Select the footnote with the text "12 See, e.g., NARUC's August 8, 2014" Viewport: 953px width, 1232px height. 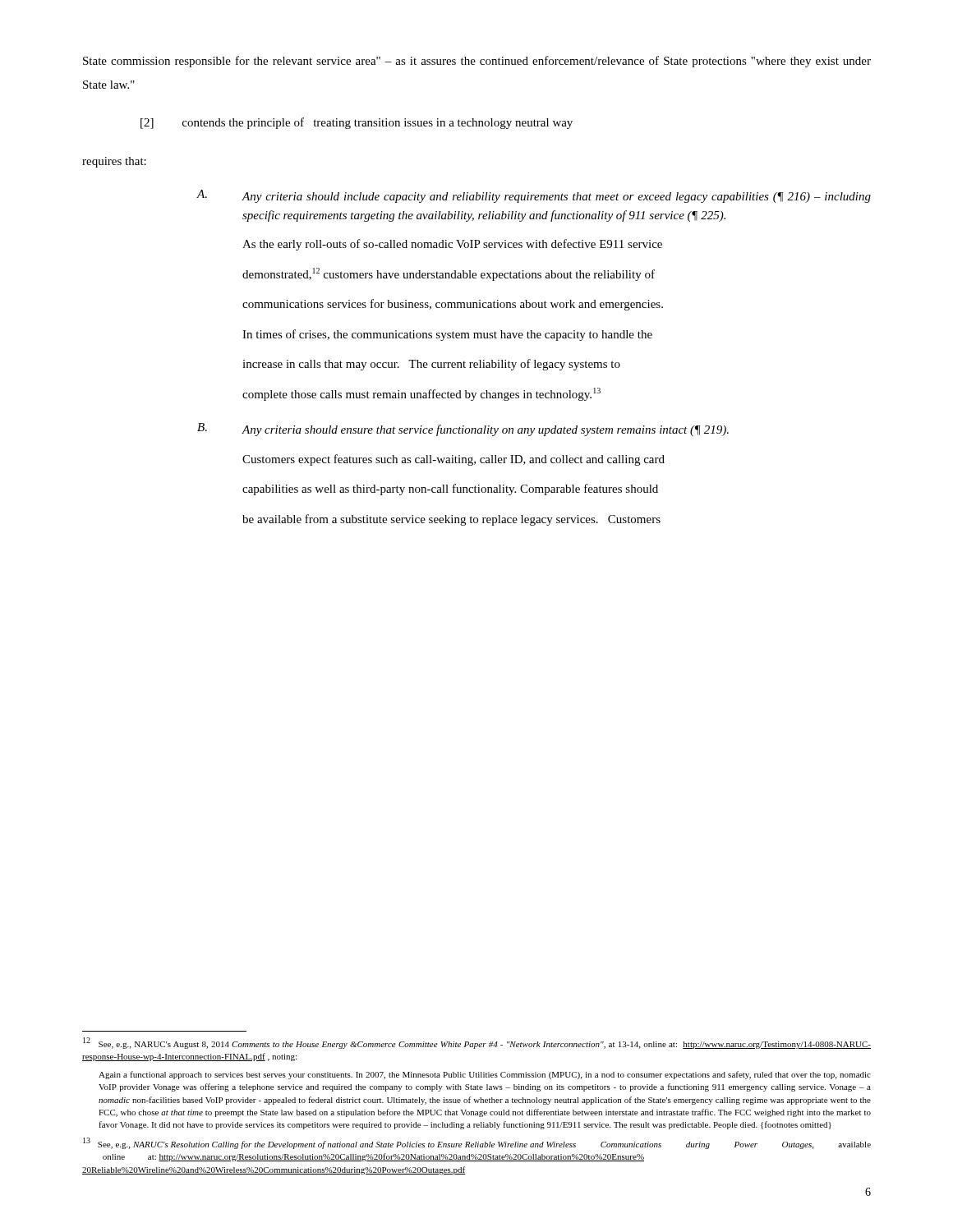476,1085
